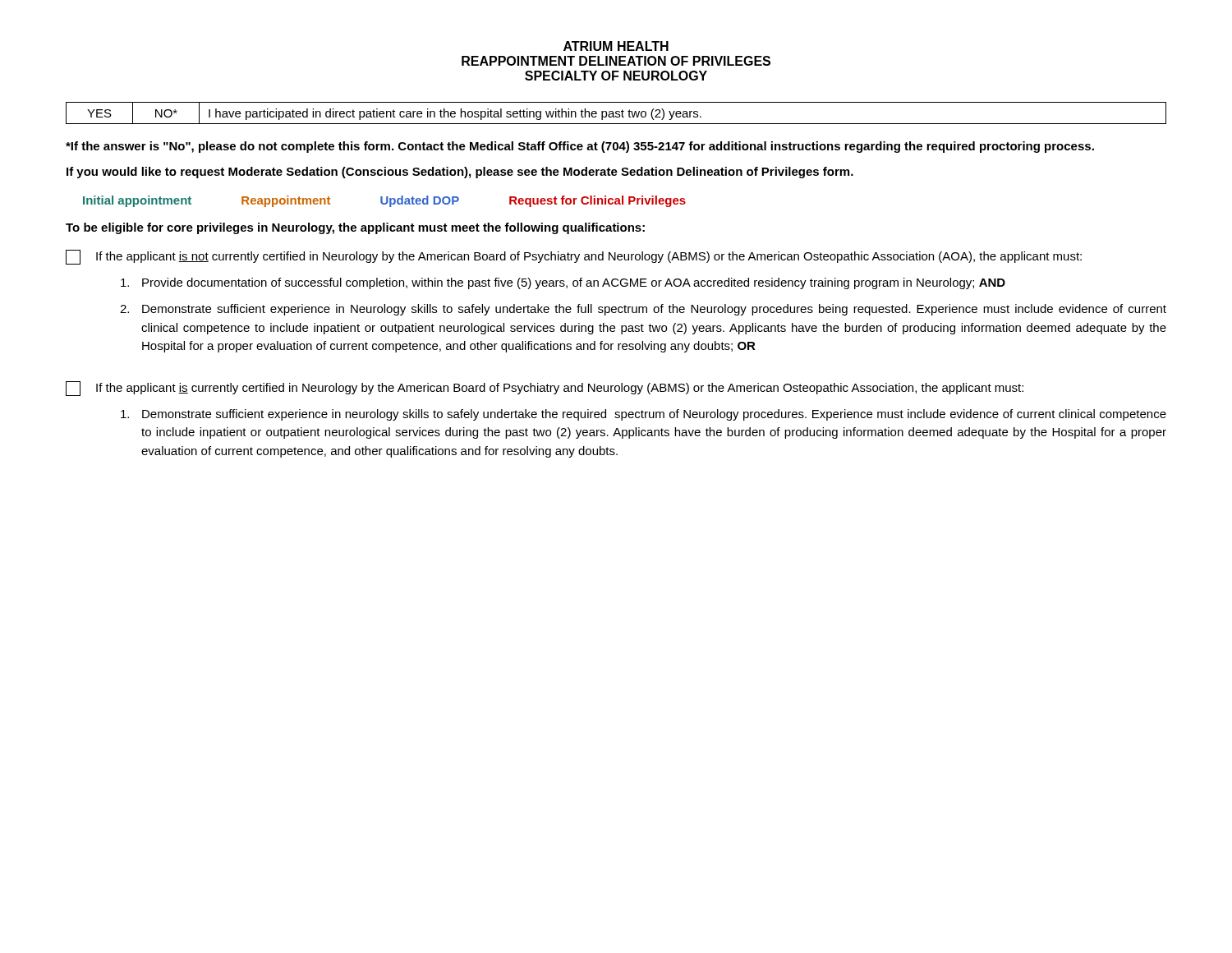The image size is (1232, 953).
Task: Locate the text block containing "If the answer is "No","
Action: tap(580, 146)
